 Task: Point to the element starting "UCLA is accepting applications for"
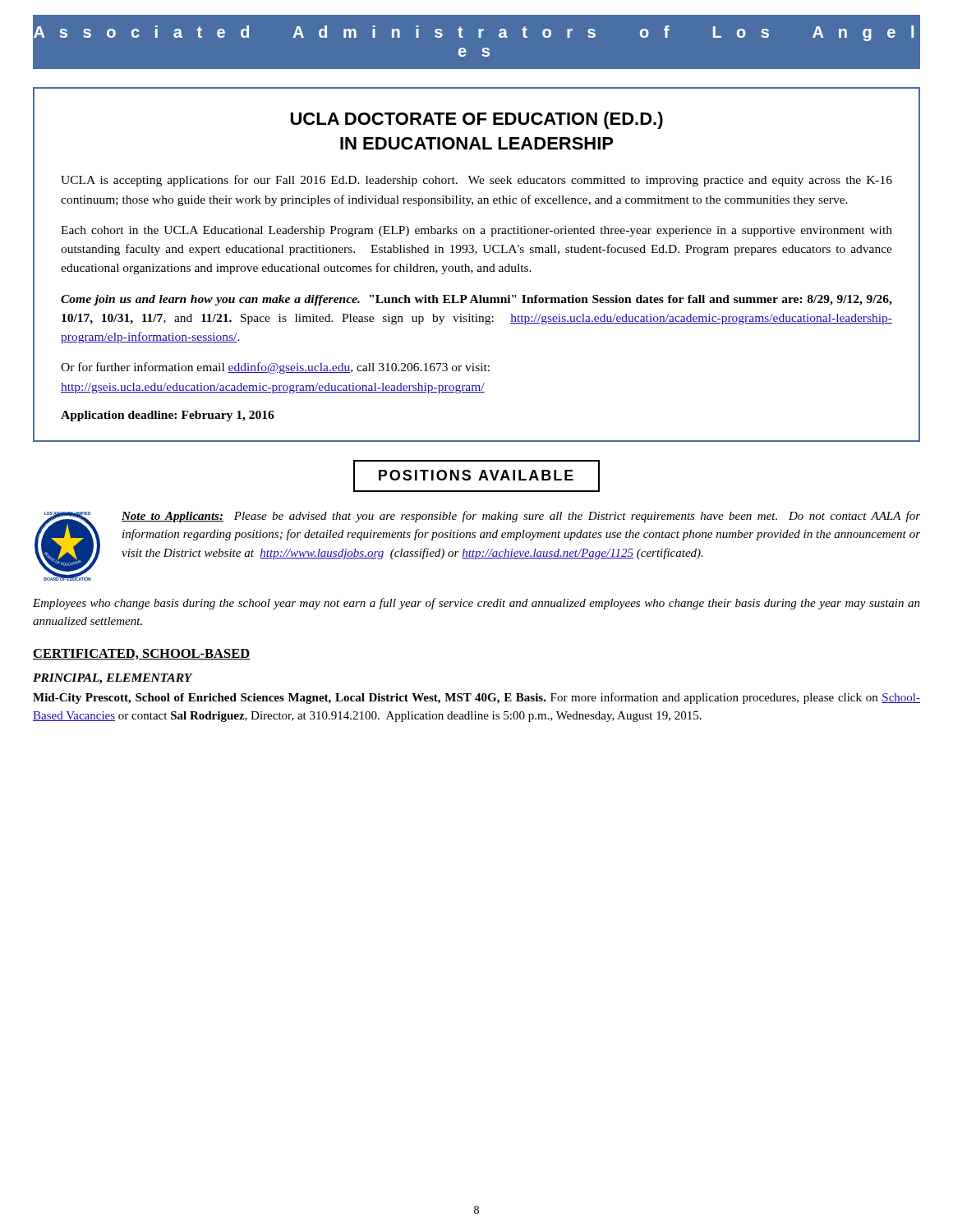click(x=476, y=189)
